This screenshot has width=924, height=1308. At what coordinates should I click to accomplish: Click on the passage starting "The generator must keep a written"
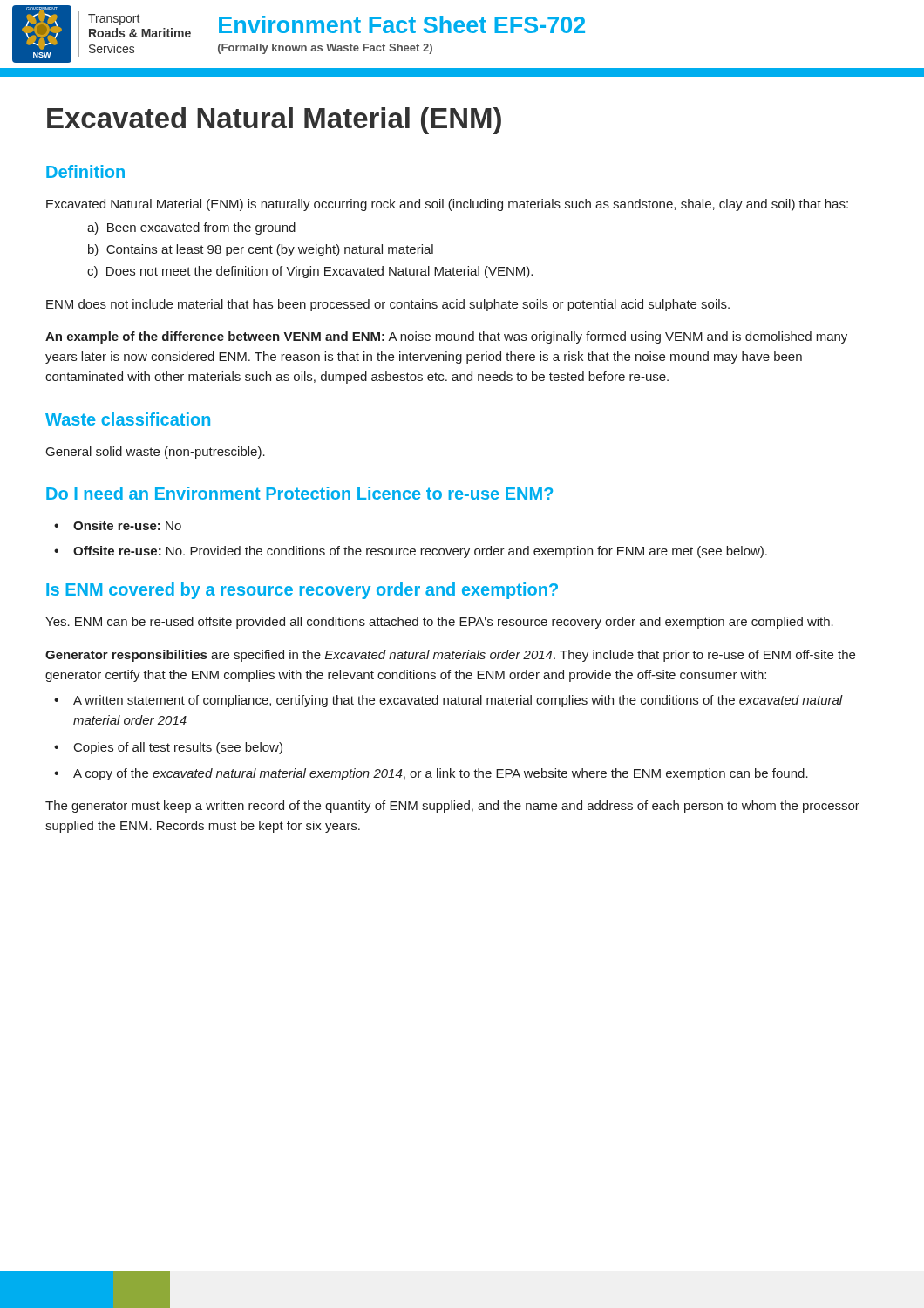452,816
